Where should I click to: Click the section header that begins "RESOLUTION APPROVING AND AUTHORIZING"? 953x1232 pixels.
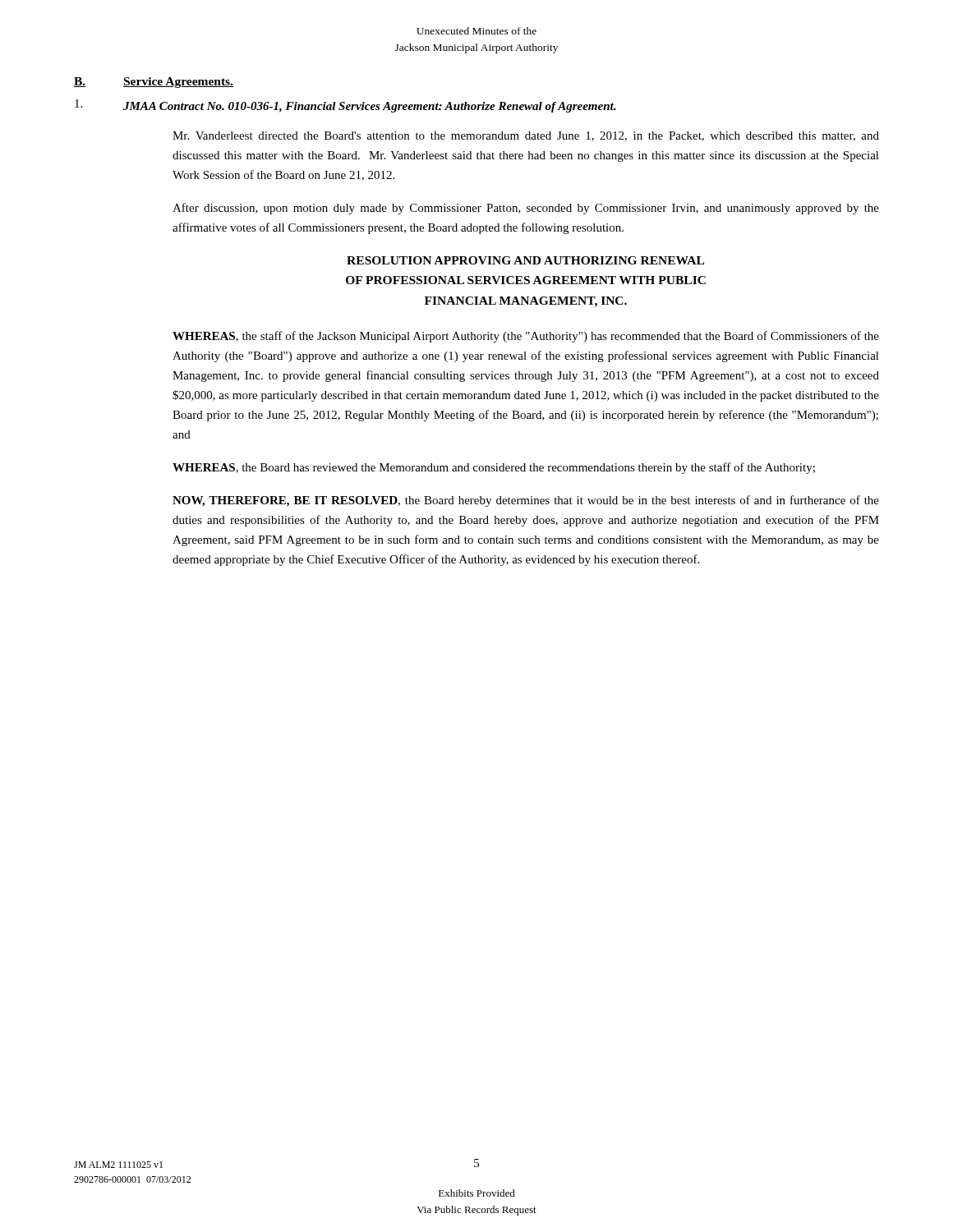tap(526, 280)
